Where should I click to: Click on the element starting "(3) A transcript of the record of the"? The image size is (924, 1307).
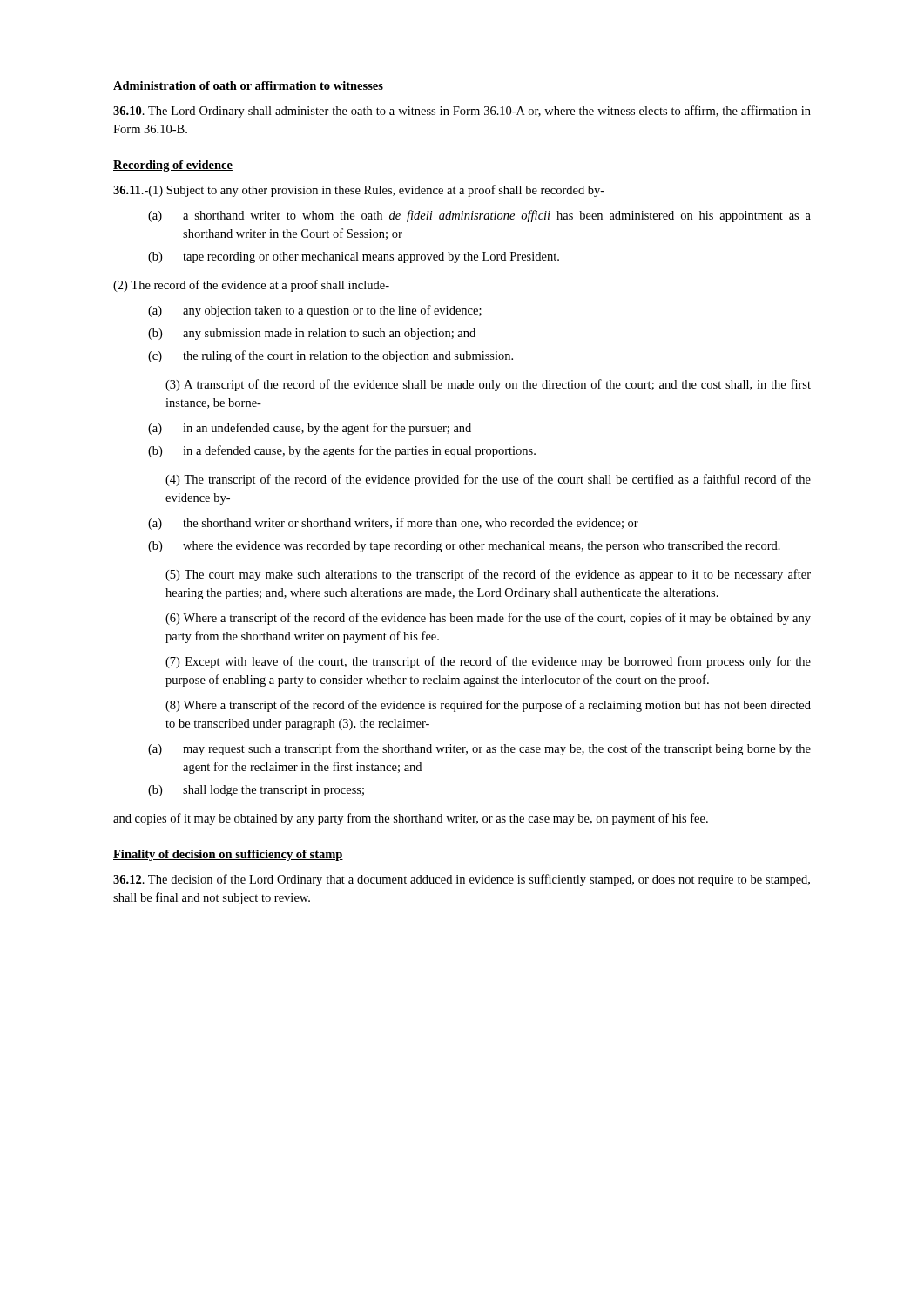coord(488,394)
